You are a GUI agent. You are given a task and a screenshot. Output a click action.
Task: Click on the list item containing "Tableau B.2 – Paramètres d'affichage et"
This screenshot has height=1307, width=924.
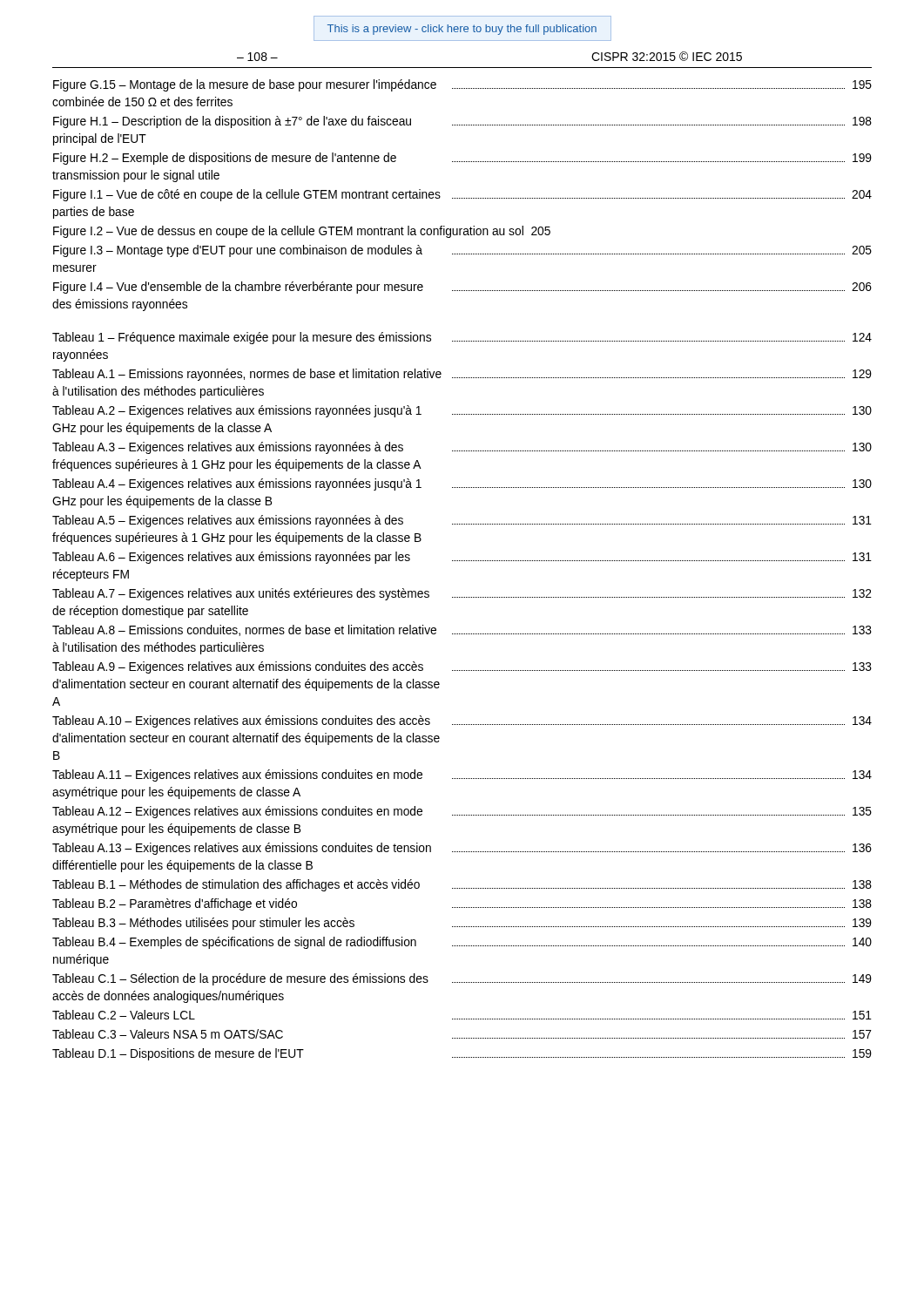coord(462,904)
